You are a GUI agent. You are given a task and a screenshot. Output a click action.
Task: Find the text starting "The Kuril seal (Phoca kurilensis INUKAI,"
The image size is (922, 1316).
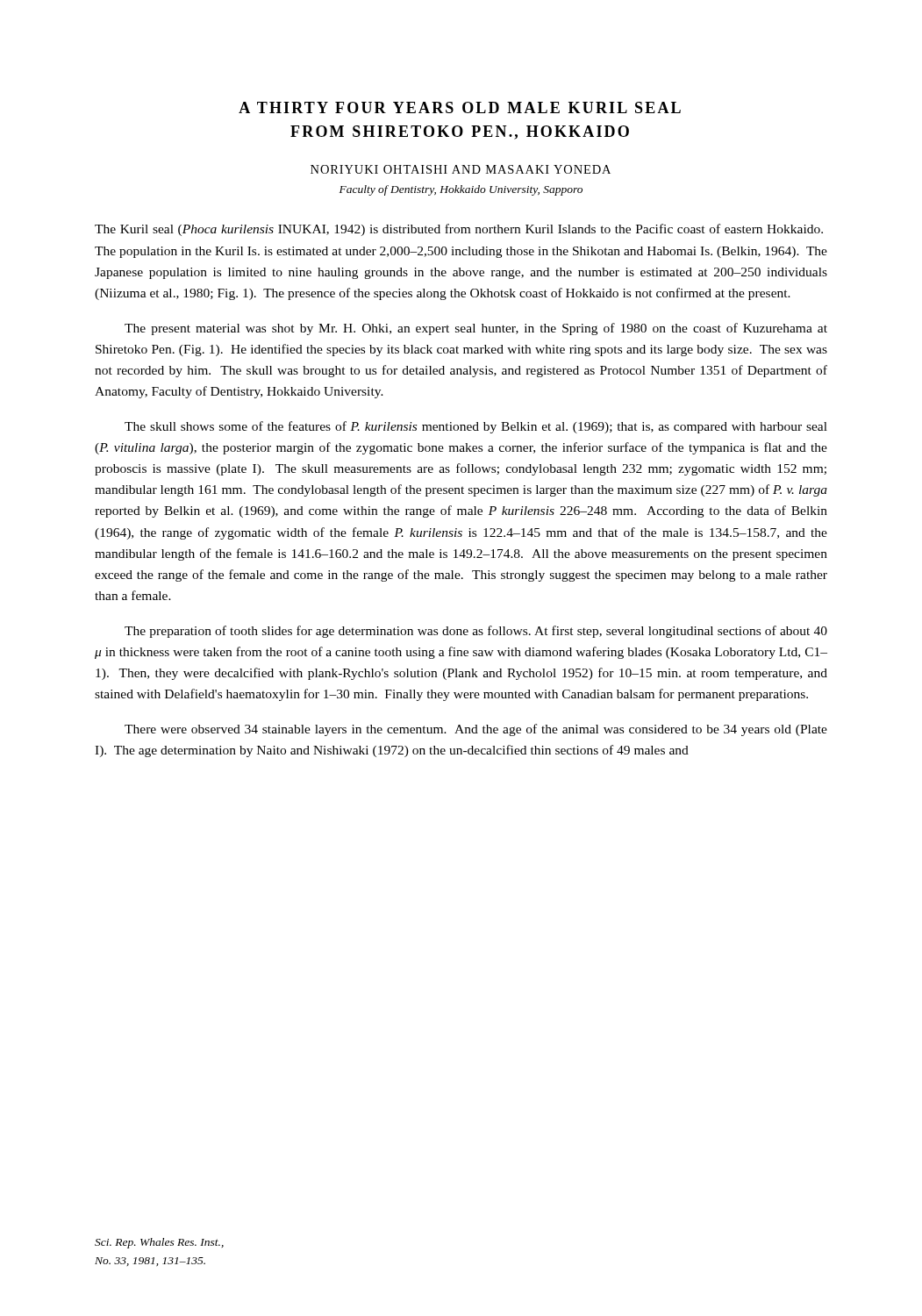pyautogui.click(x=461, y=490)
